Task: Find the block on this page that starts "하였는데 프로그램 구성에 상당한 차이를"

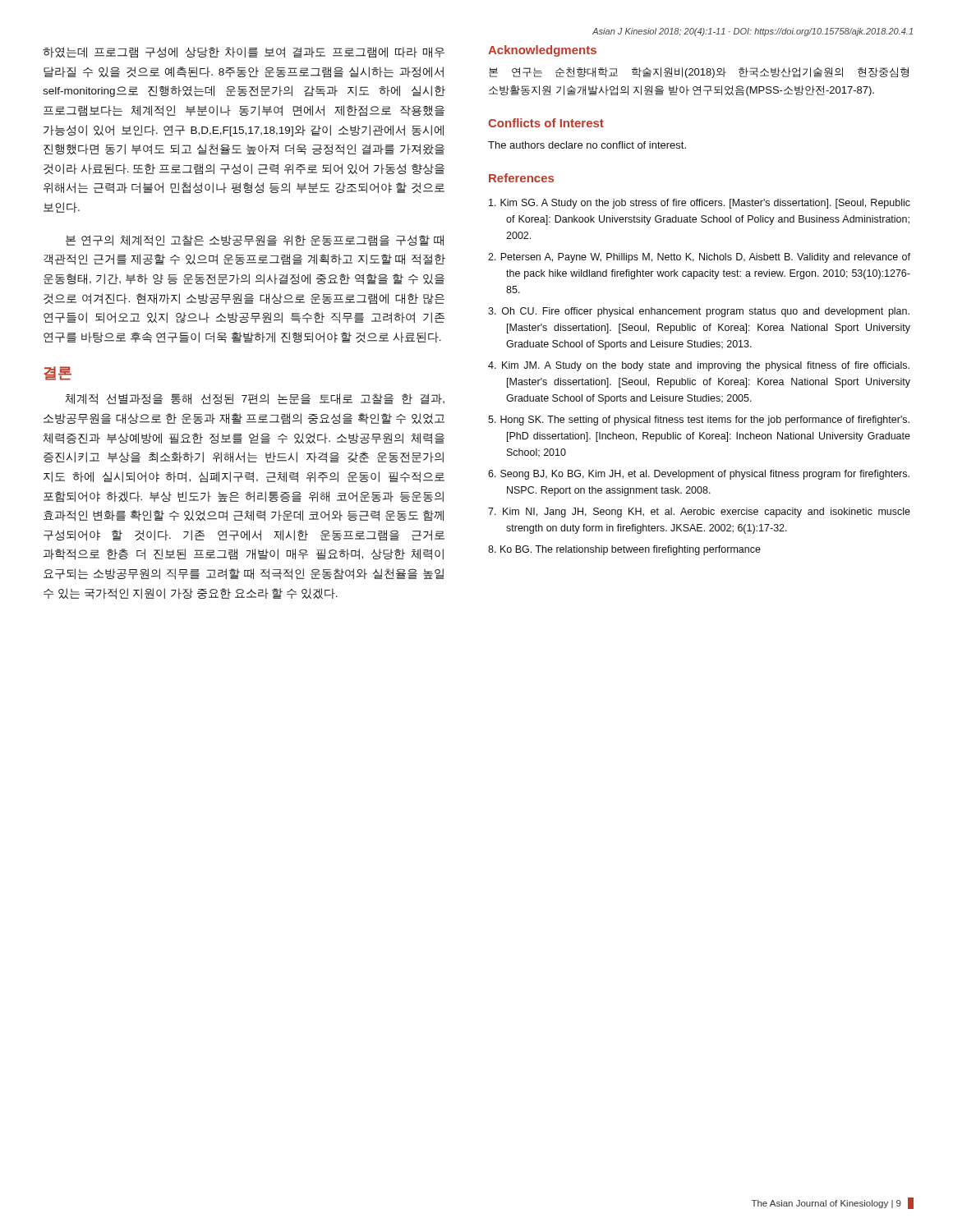Action: [x=244, y=130]
